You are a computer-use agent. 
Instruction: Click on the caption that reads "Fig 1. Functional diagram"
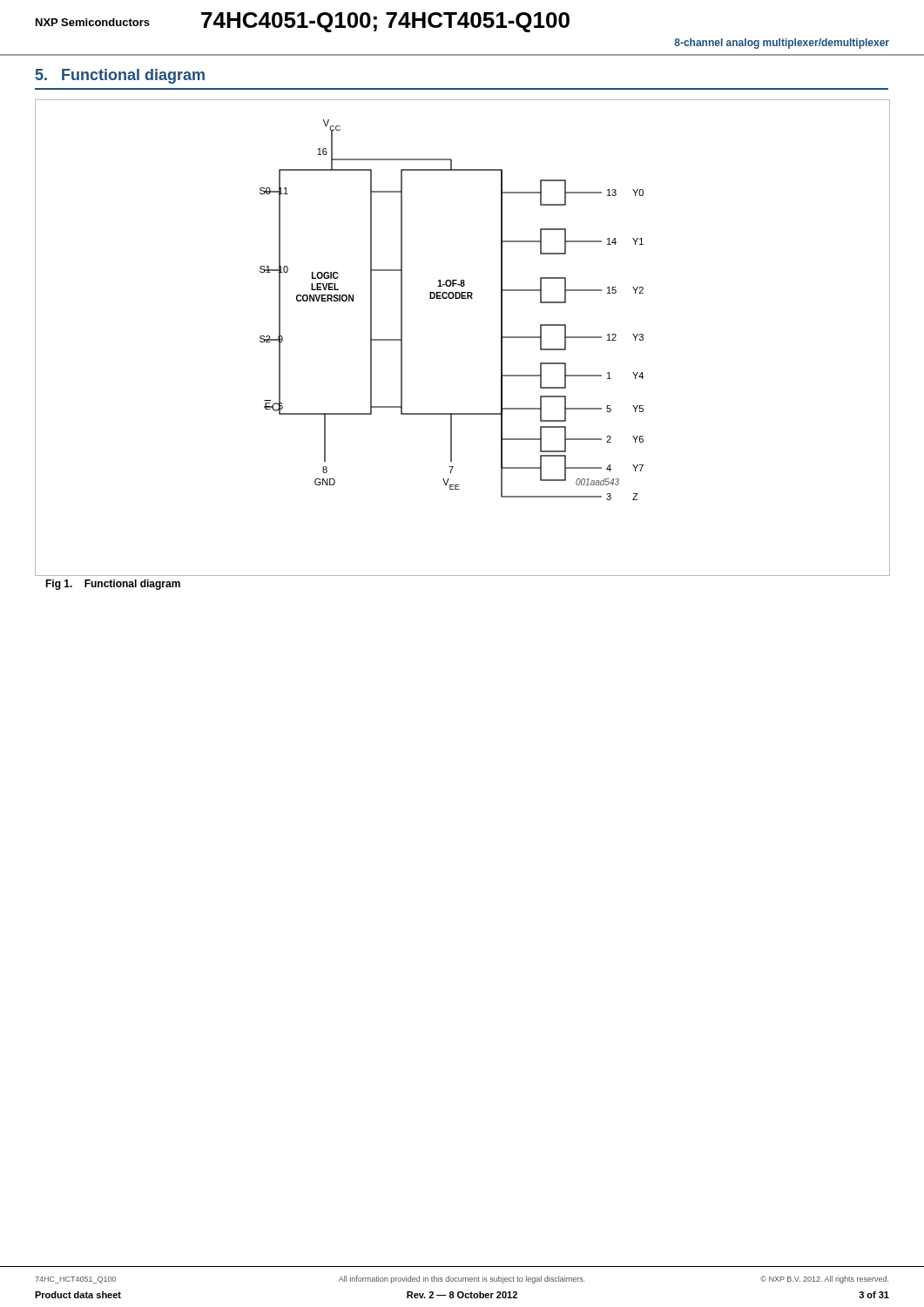pyautogui.click(x=113, y=584)
